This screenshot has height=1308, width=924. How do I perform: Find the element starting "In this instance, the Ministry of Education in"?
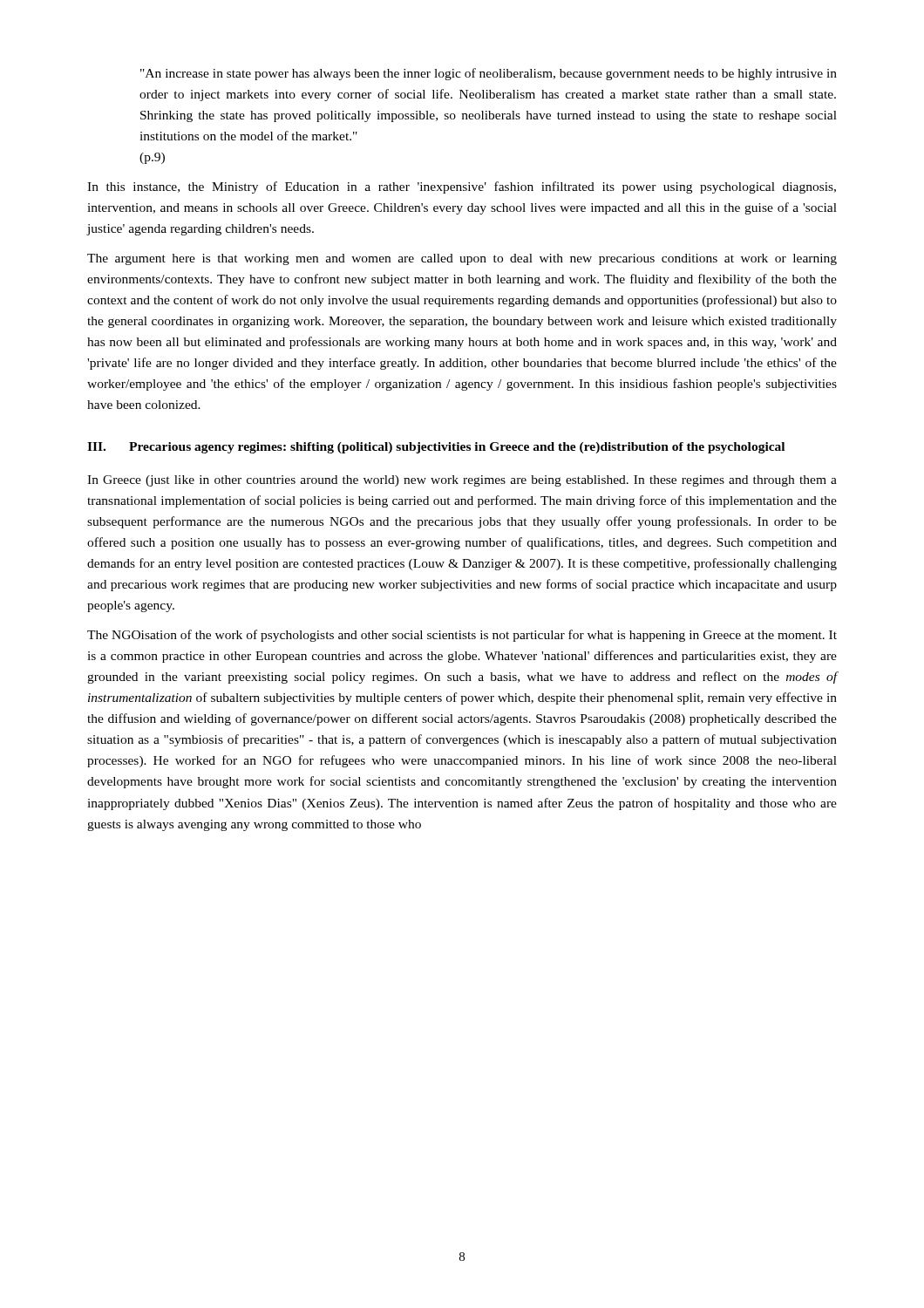coord(462,207)
